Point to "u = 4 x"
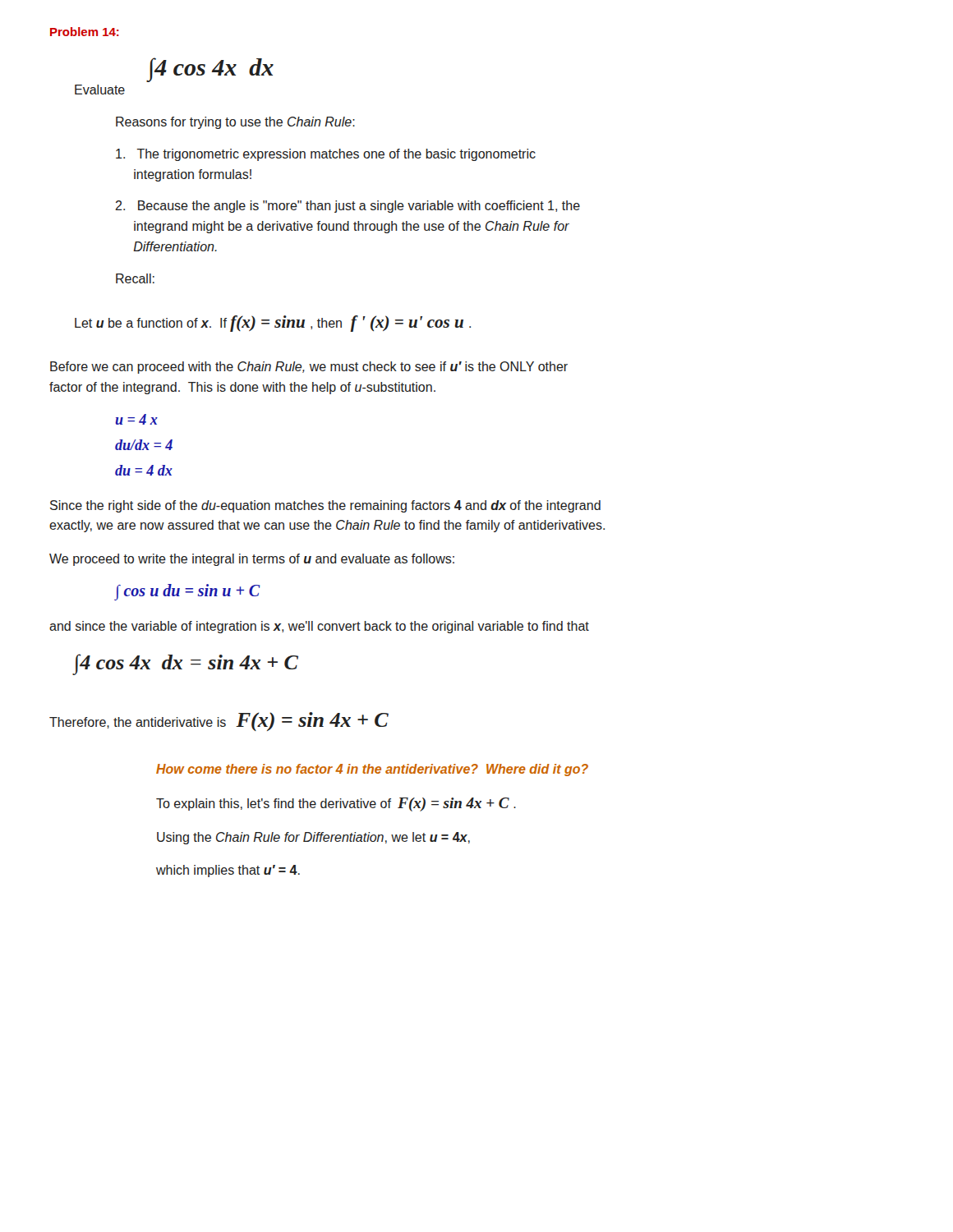Image resolution: width=953 pixels, height=1232 pixels. pyautogui.click(x=136, y=419)
